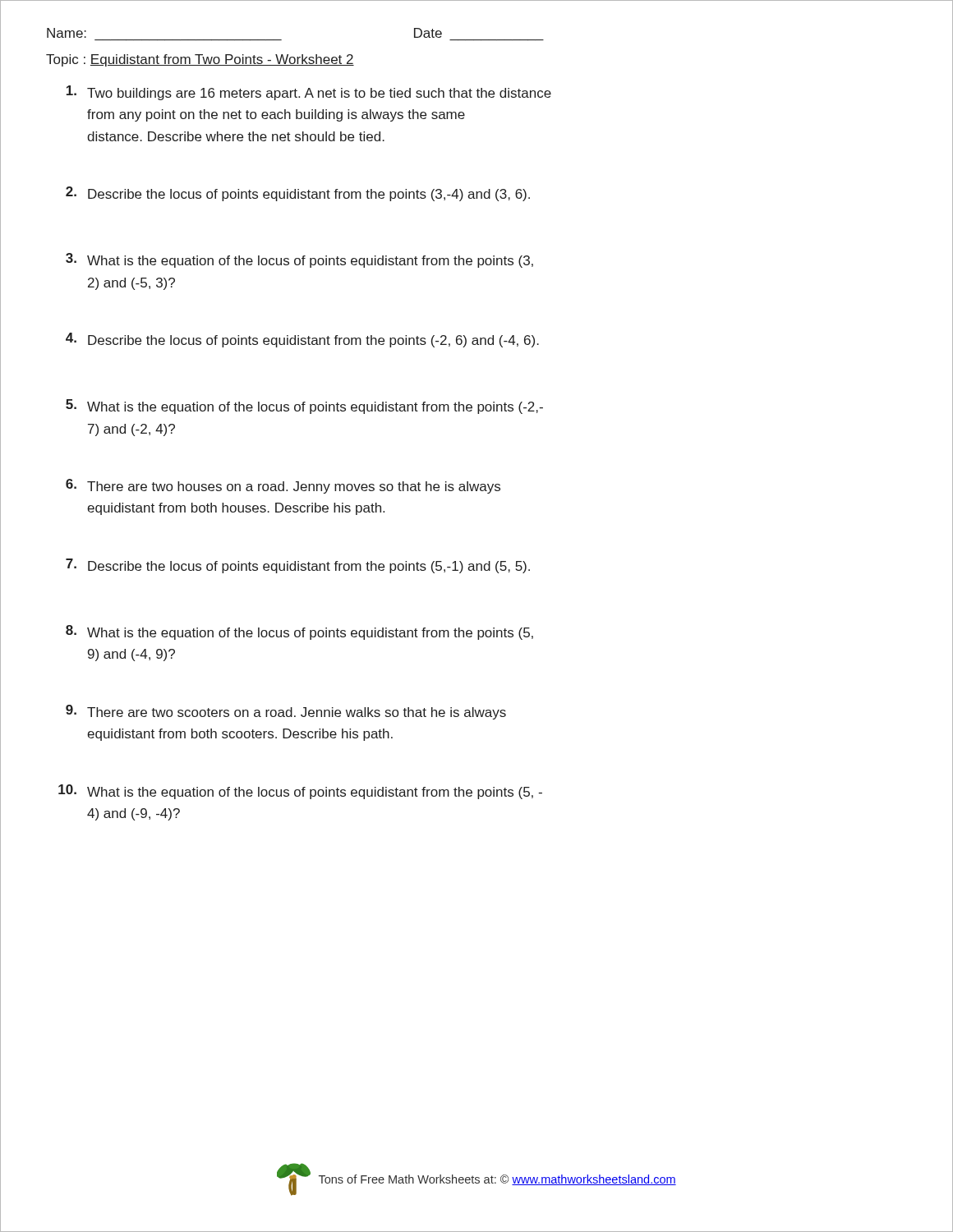Click on the text block starting "9. There are two scooters on a"

tap(276, 724)
